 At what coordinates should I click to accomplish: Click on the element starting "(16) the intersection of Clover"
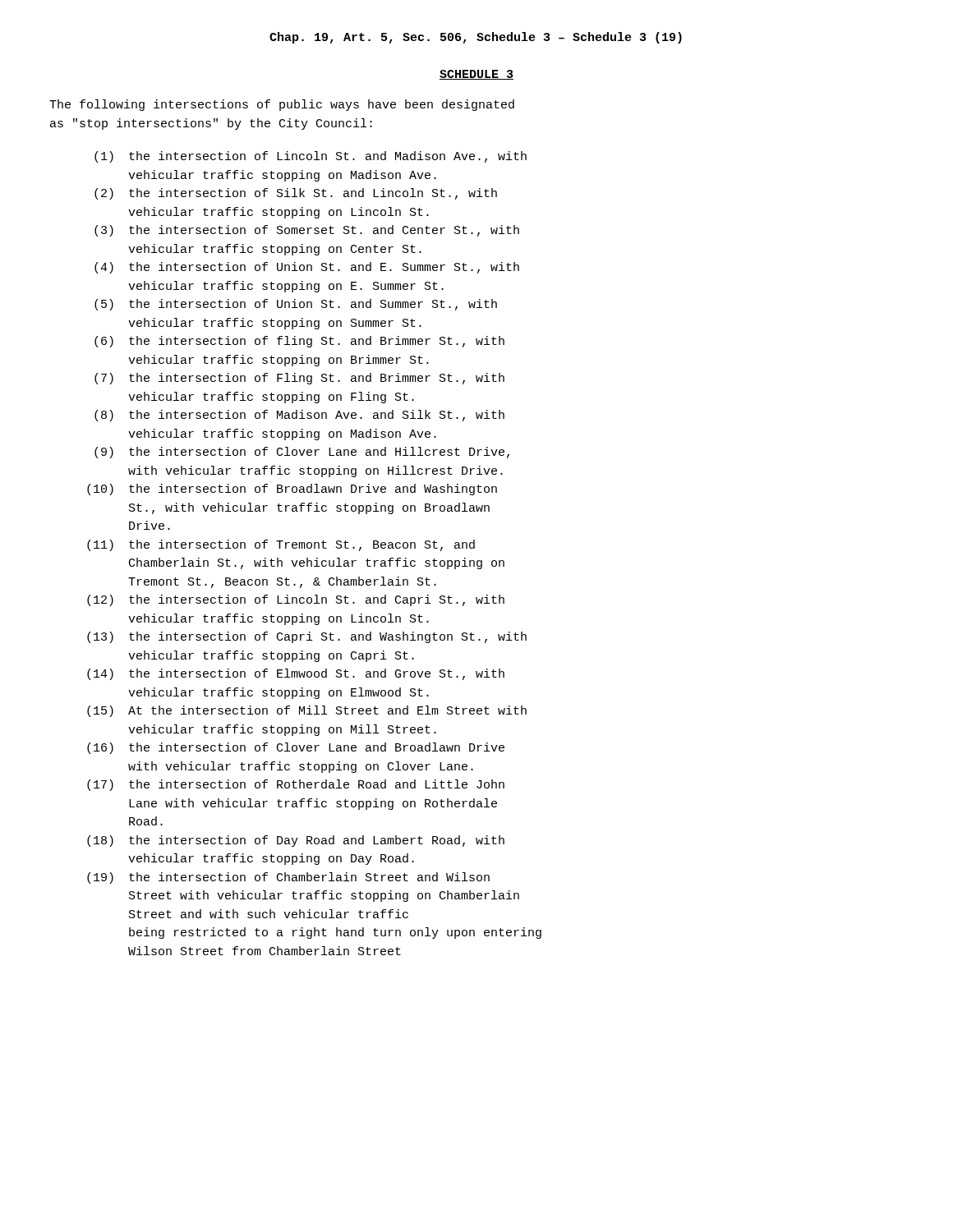476,759
